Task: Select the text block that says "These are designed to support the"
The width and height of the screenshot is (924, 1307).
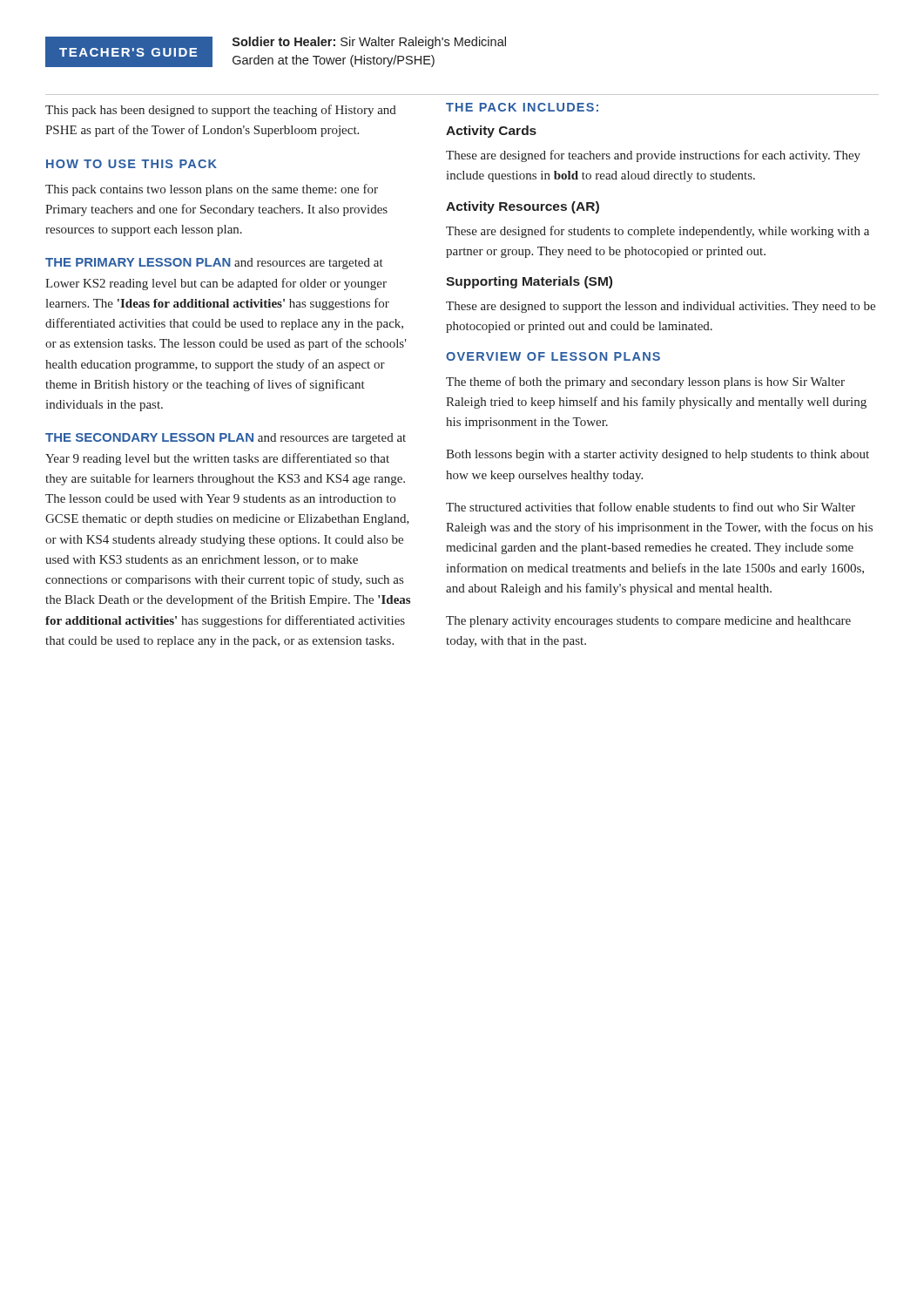Action: (x=662, y=317)
